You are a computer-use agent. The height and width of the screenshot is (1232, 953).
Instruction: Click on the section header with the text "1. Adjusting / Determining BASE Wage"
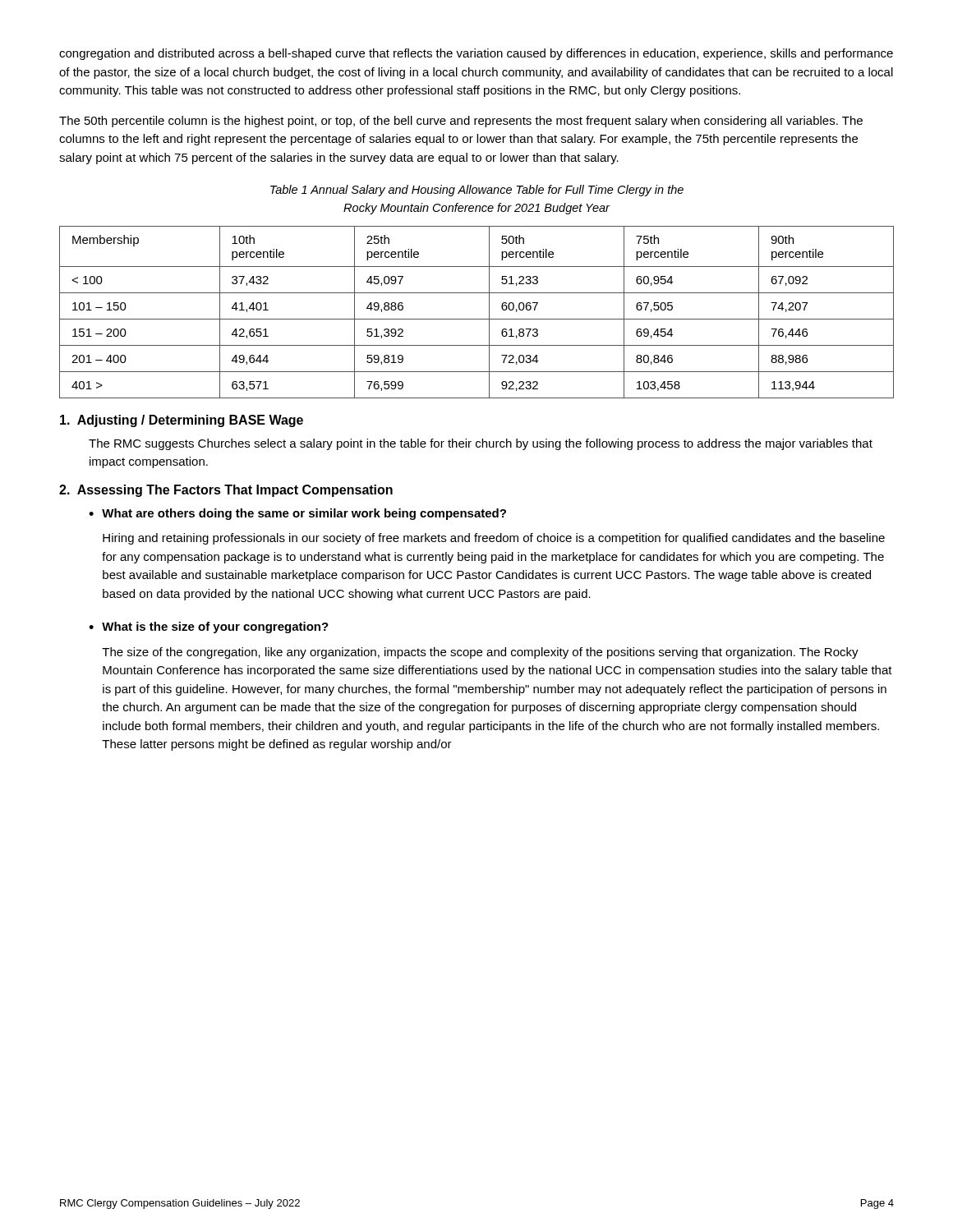click(x=182, y=421)
